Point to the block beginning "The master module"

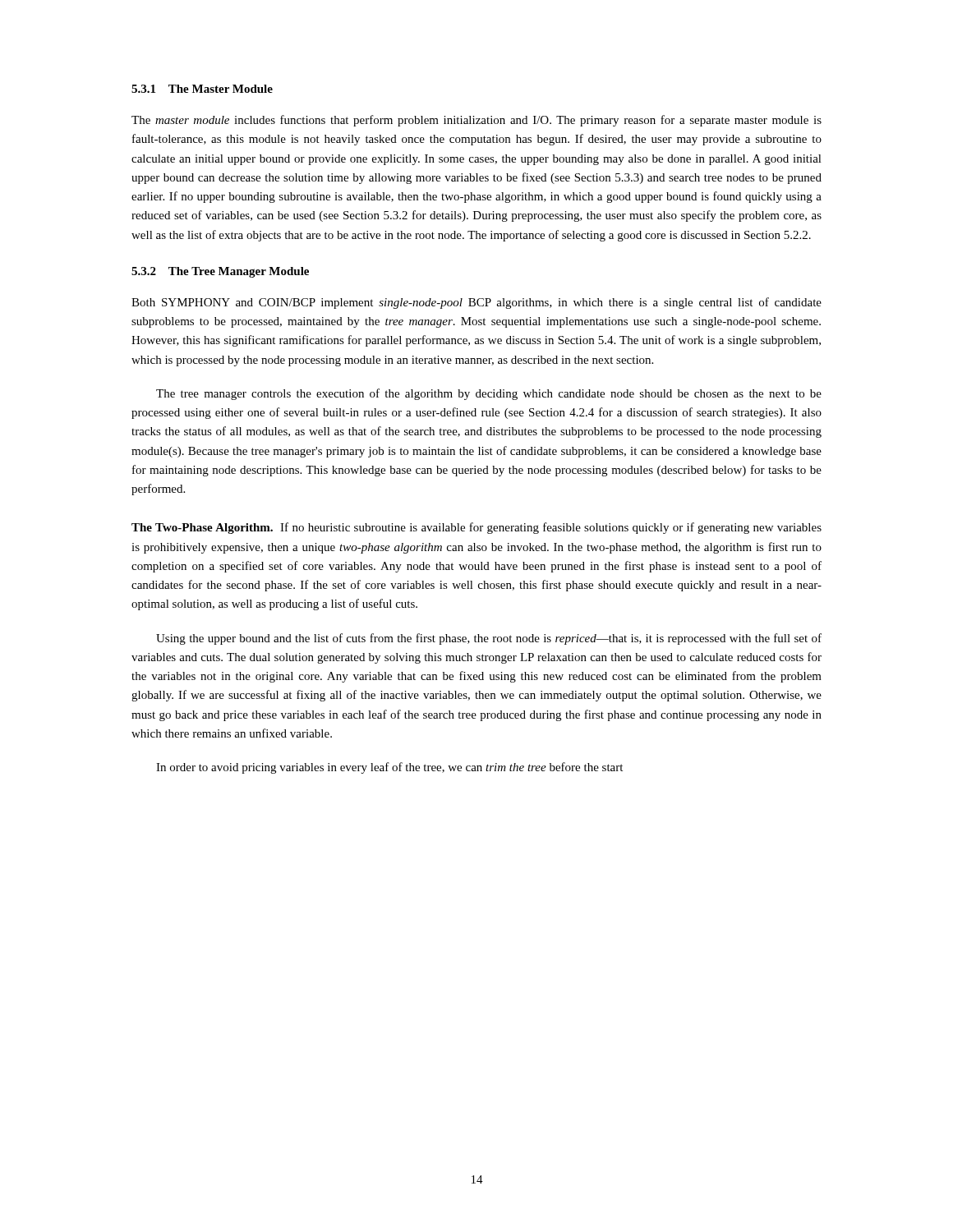point(476,178)
